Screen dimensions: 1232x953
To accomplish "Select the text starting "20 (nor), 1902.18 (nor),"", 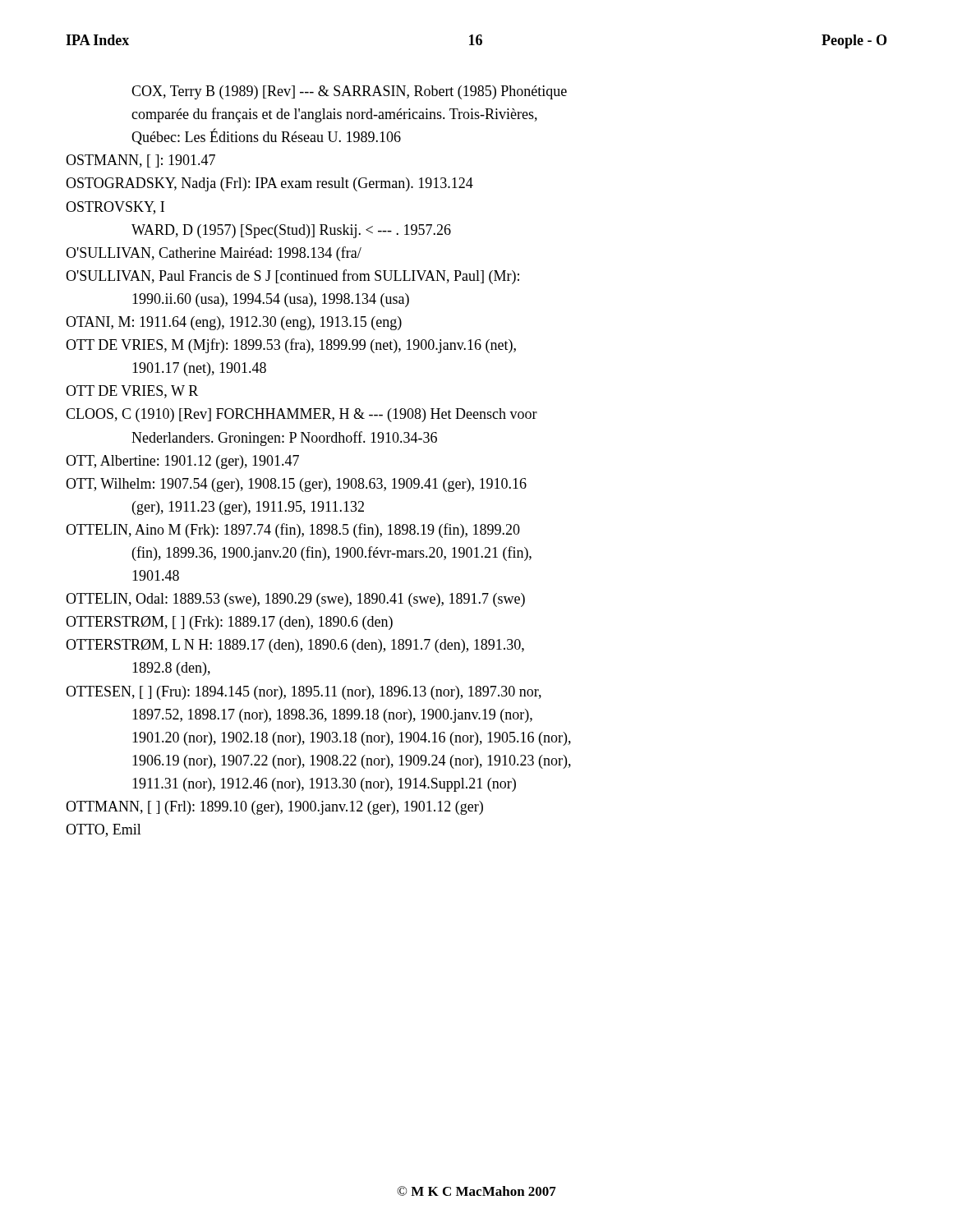I will pyautogui.click(x=351, y=737).
